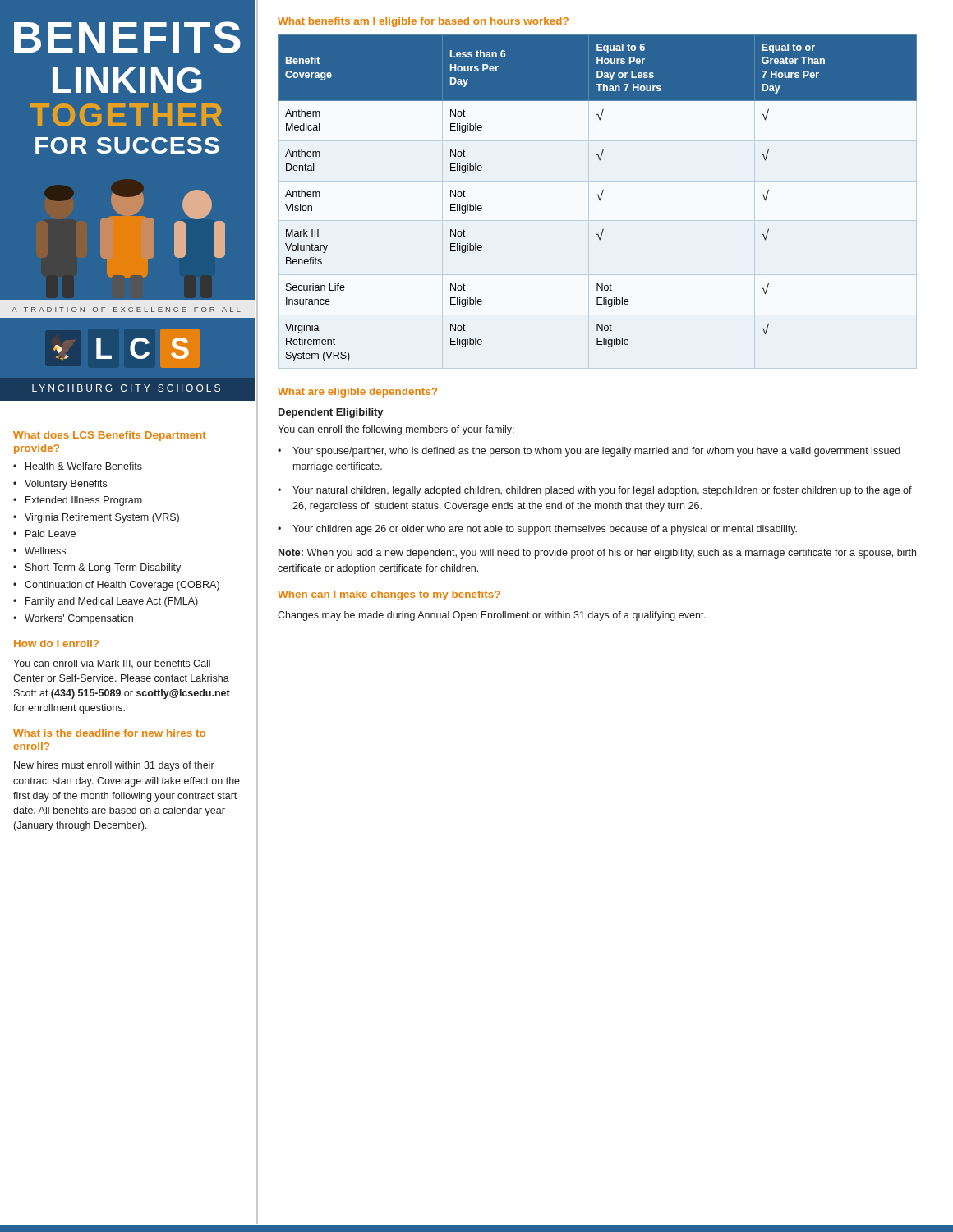Navigate to the element starting "Extended Illness Program"
The image size is (953, 1232).
83,500
